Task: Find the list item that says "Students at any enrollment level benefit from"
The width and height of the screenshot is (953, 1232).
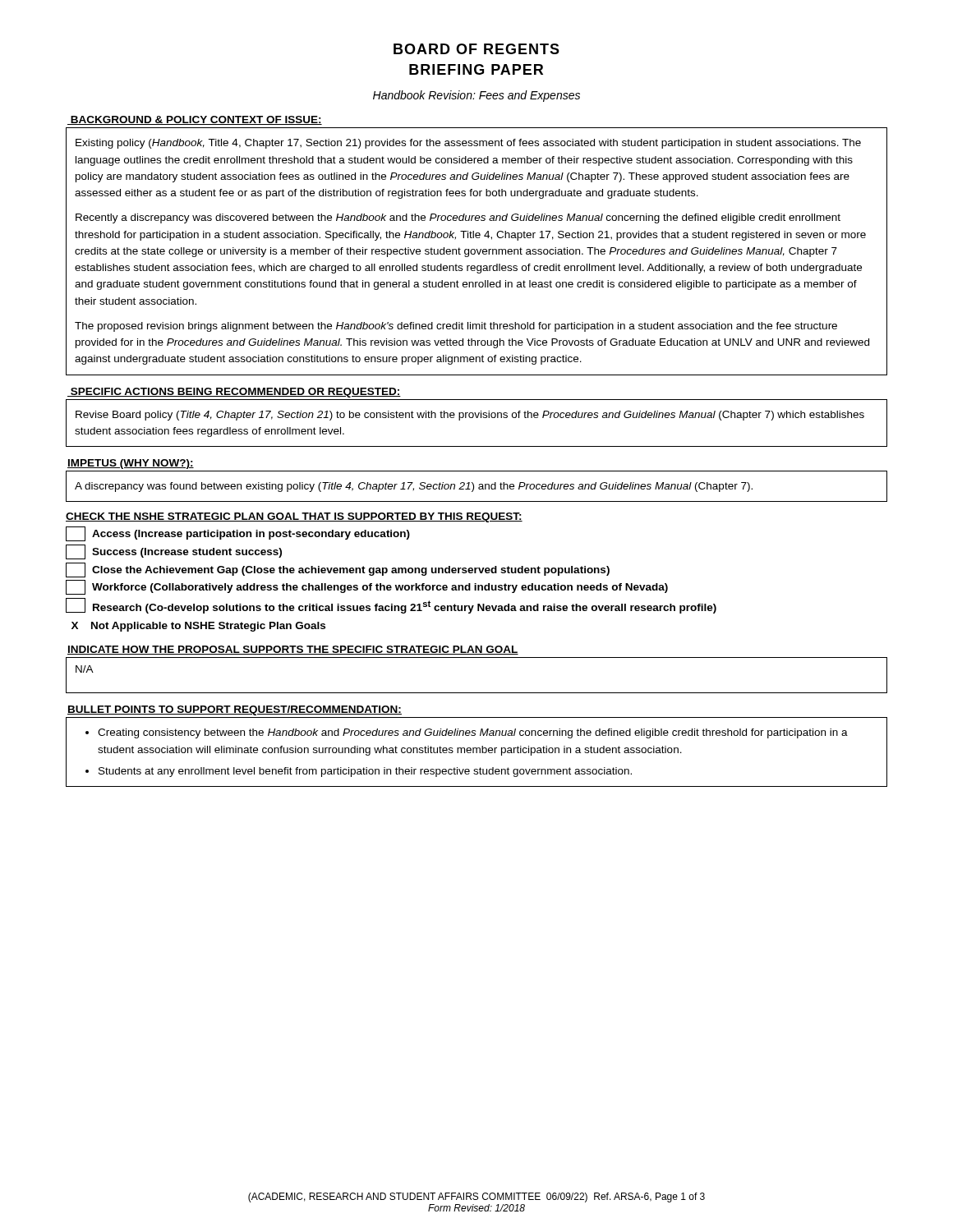Action: click(365, 771)
